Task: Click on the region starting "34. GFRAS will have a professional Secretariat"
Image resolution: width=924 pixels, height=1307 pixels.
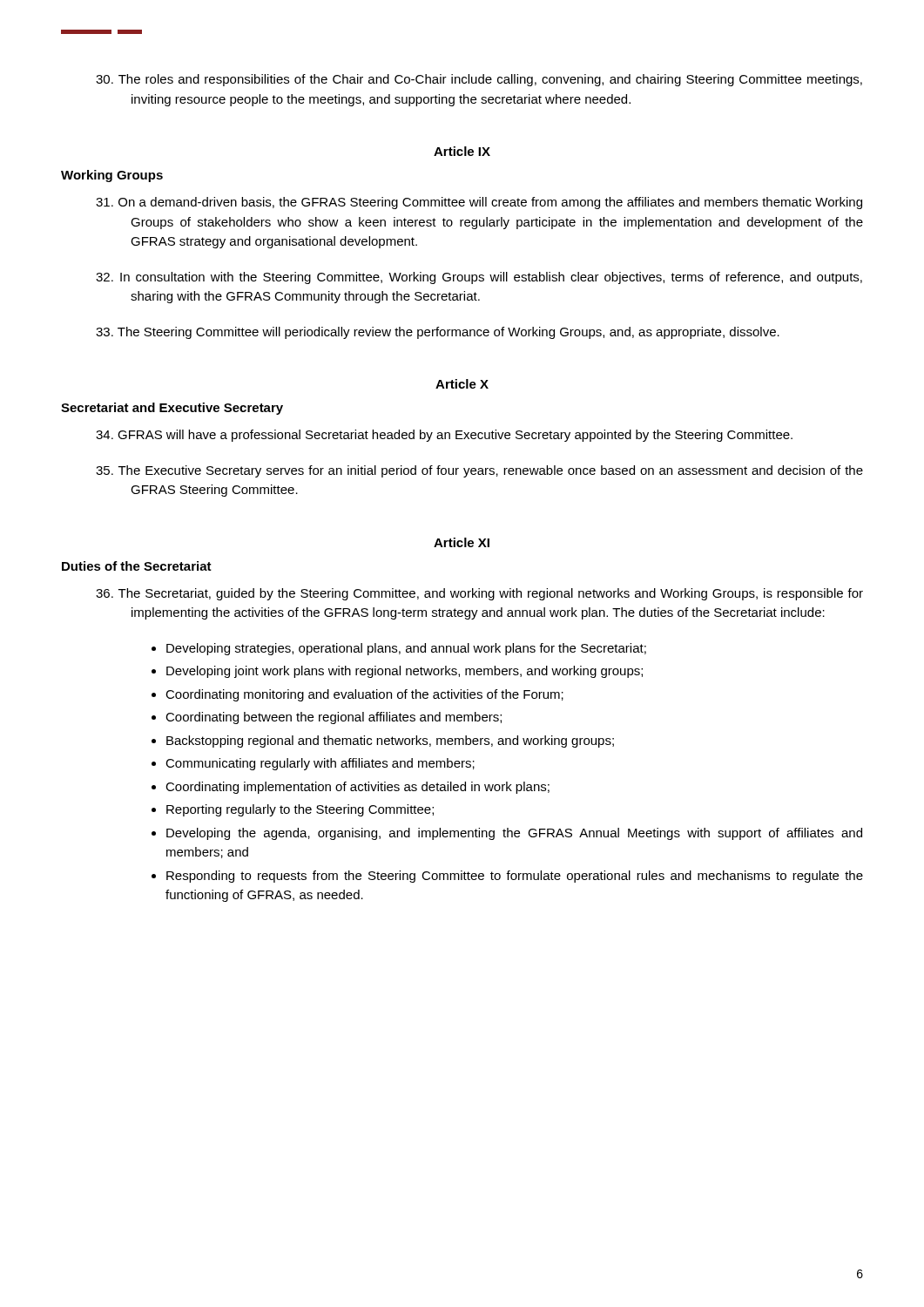Action: [479, 435]
